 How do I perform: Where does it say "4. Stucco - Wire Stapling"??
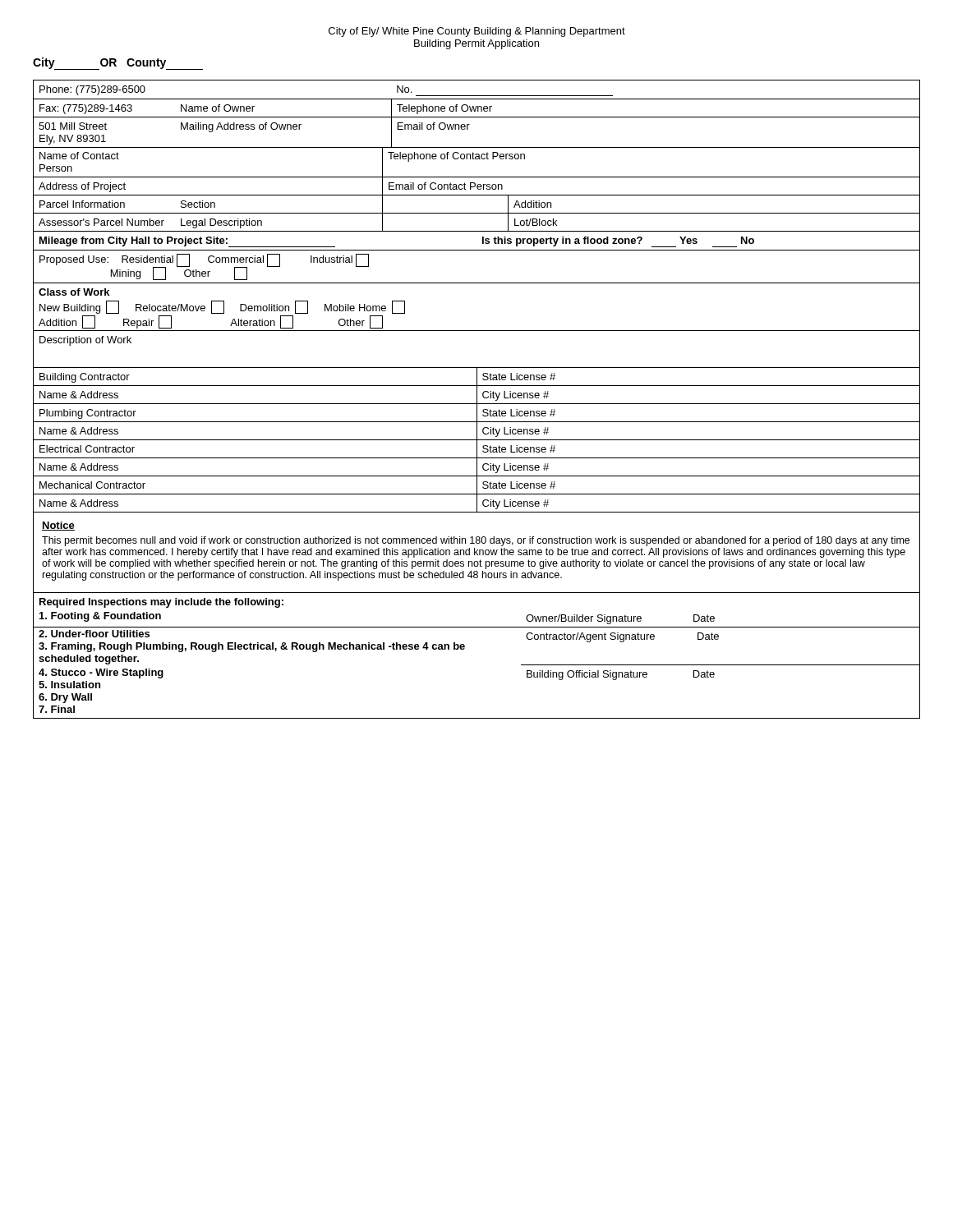click(101, 672)
